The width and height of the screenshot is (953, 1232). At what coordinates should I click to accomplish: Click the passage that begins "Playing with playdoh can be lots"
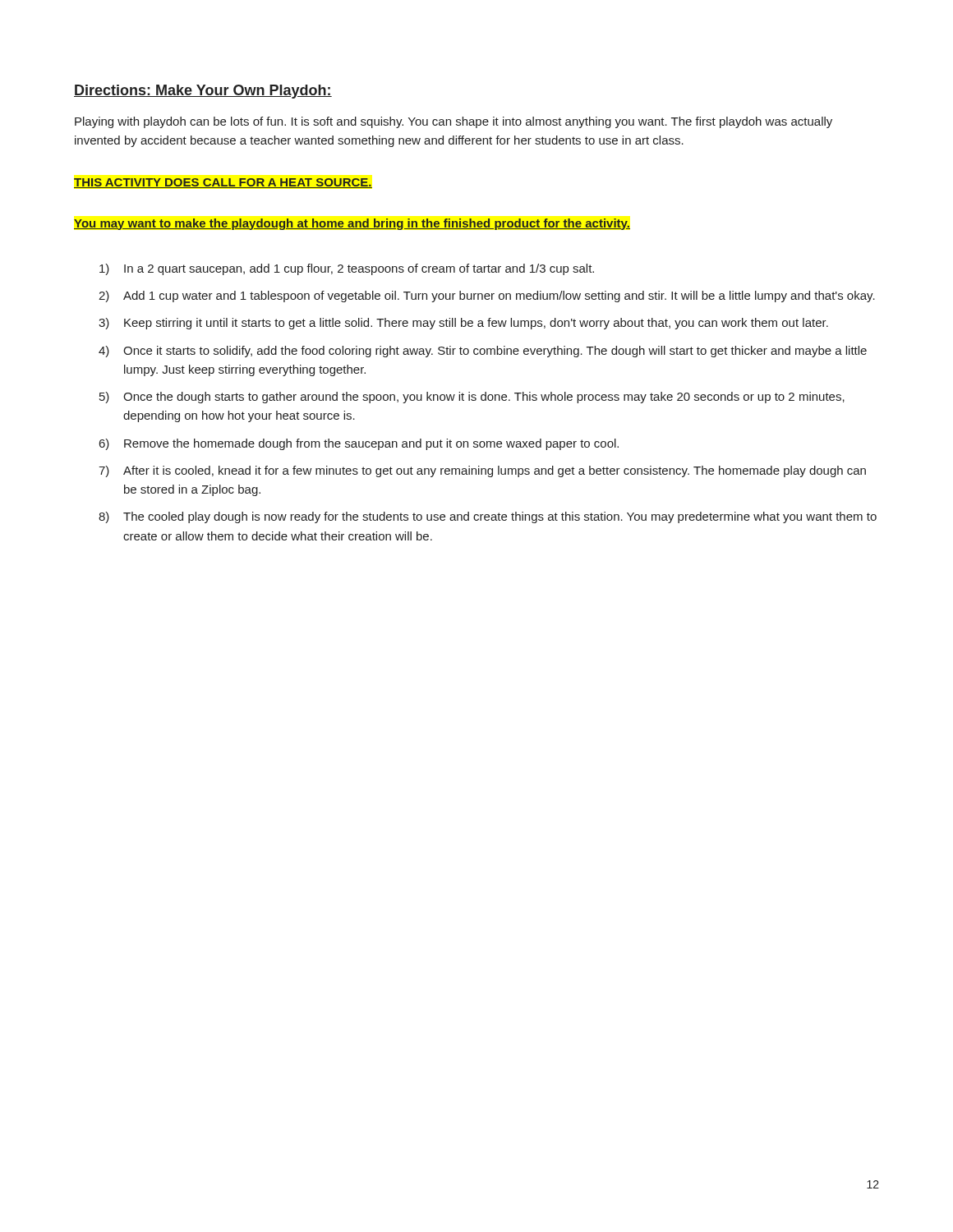[476, 131]
